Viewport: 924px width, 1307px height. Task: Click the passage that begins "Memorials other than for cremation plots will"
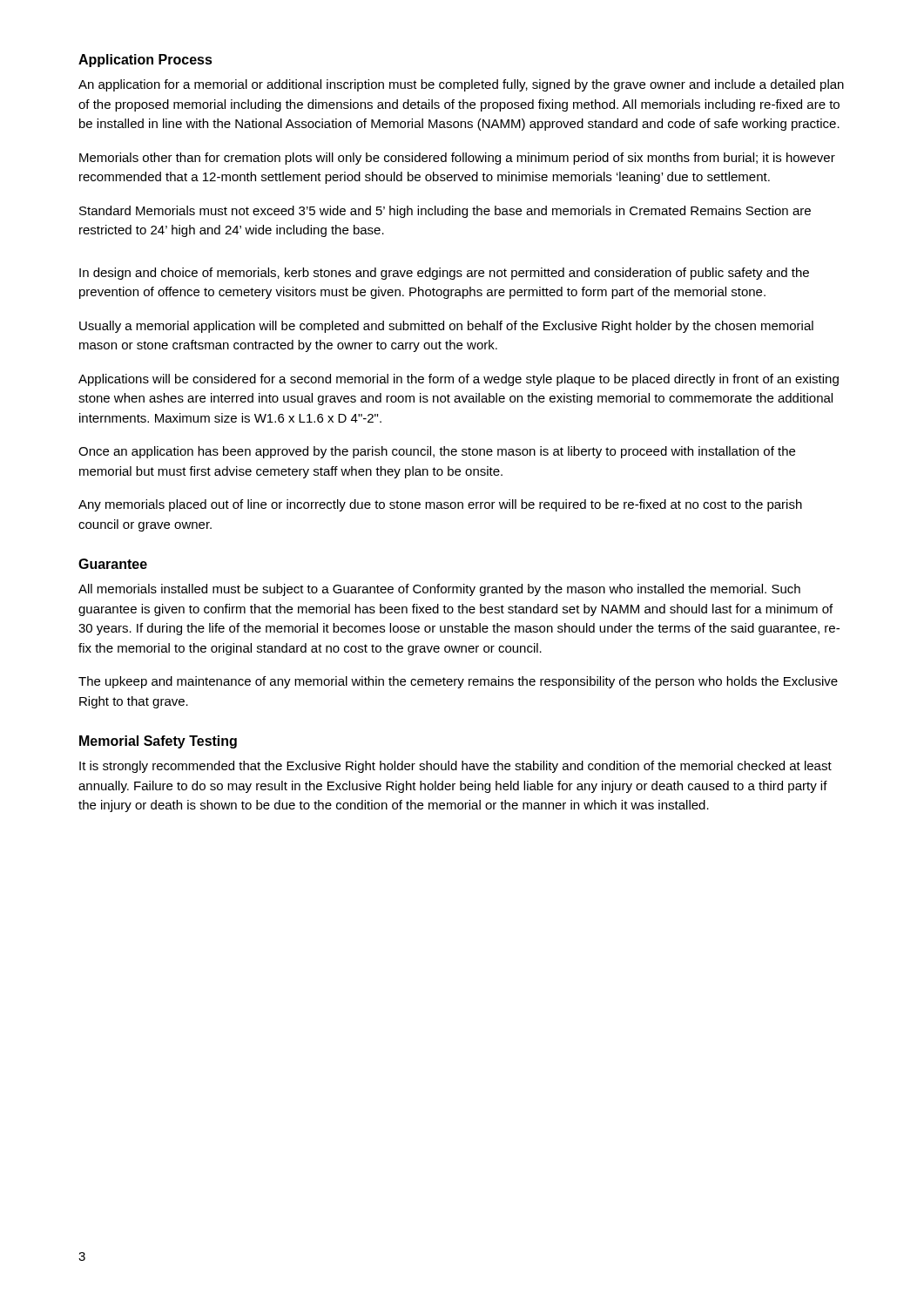click(x=457, y=167)
